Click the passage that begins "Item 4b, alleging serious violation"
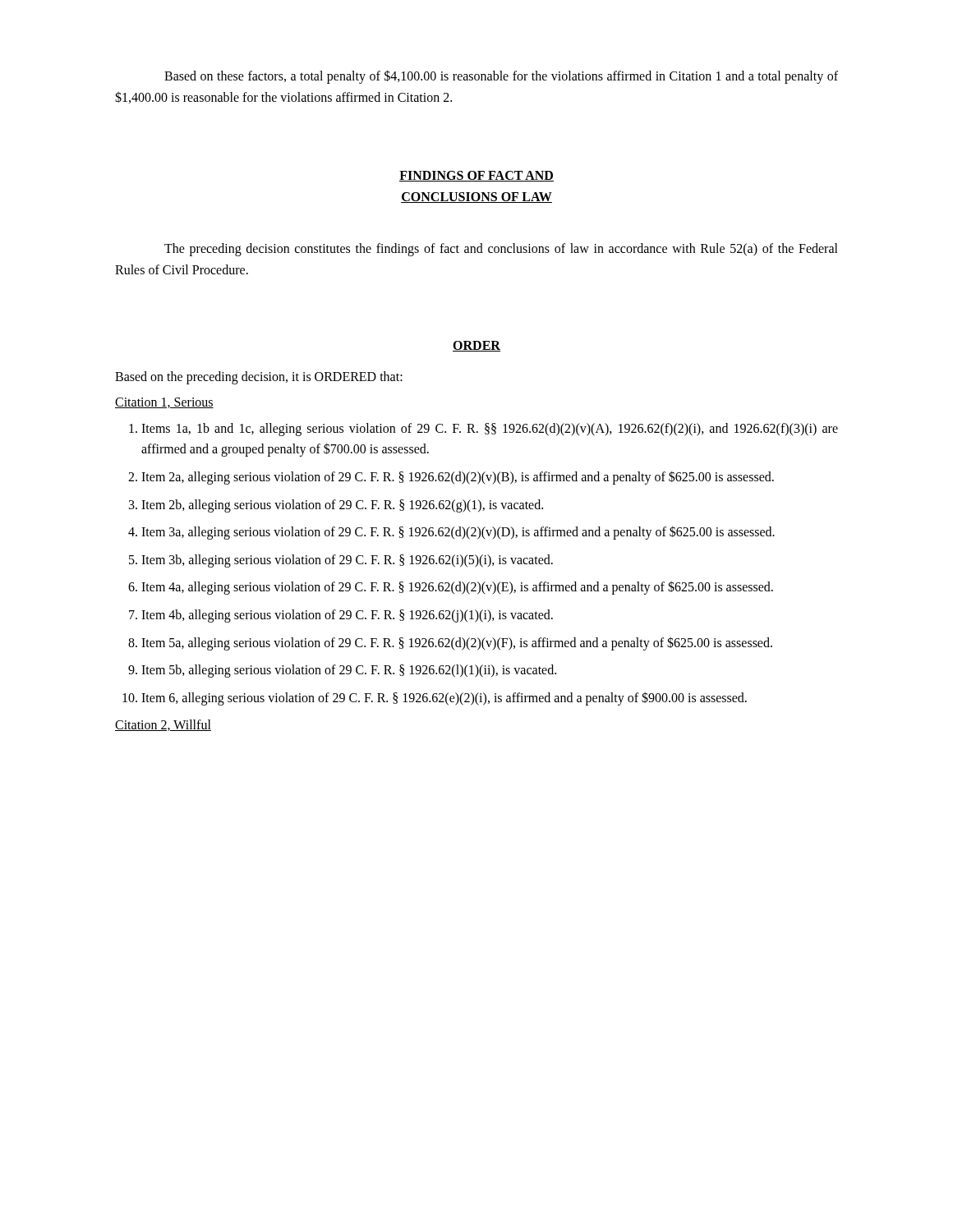The width and height of the screenshot is (953, 1232). click(476, 615)
